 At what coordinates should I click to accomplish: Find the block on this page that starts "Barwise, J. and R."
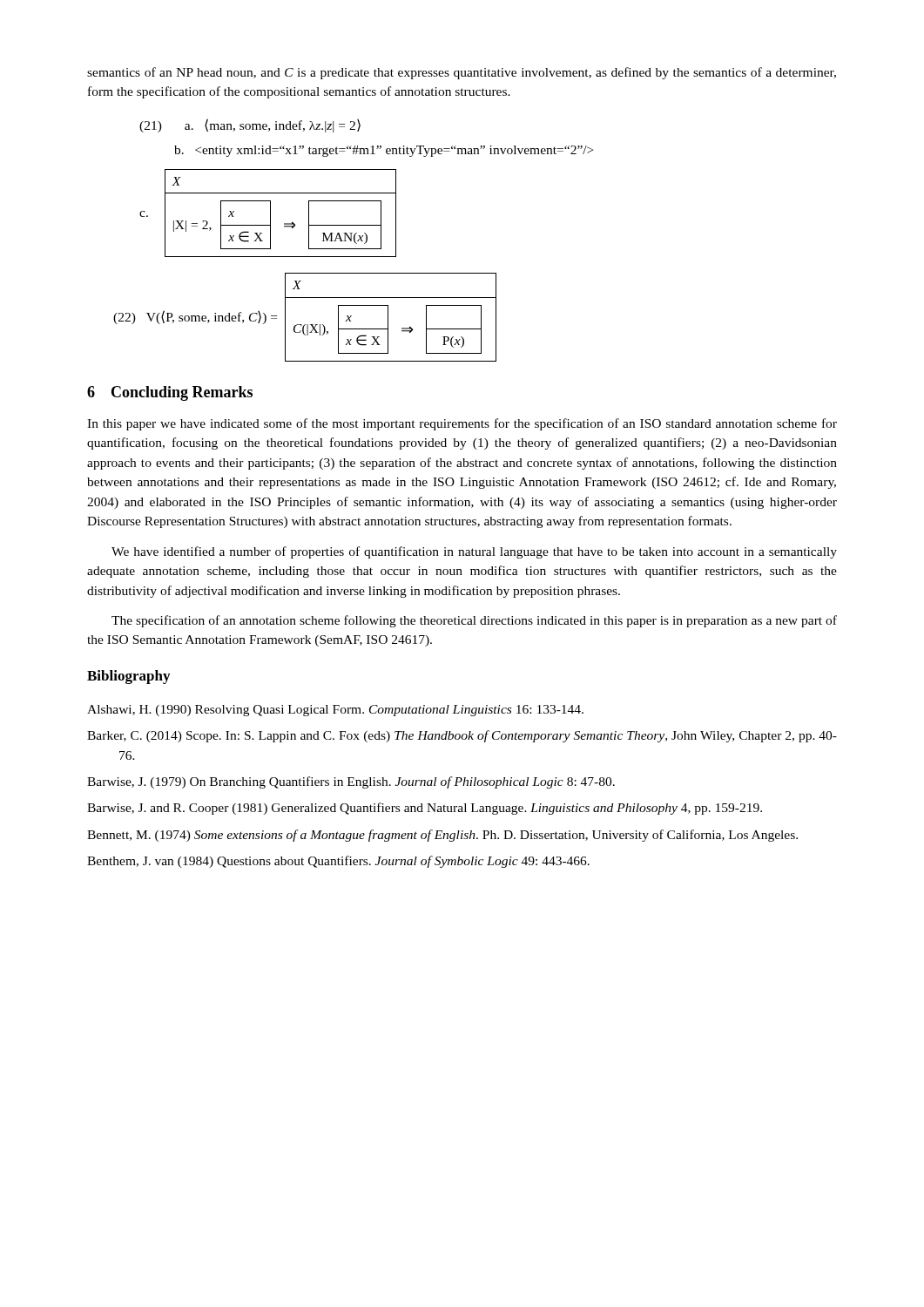tap(425, 808)
